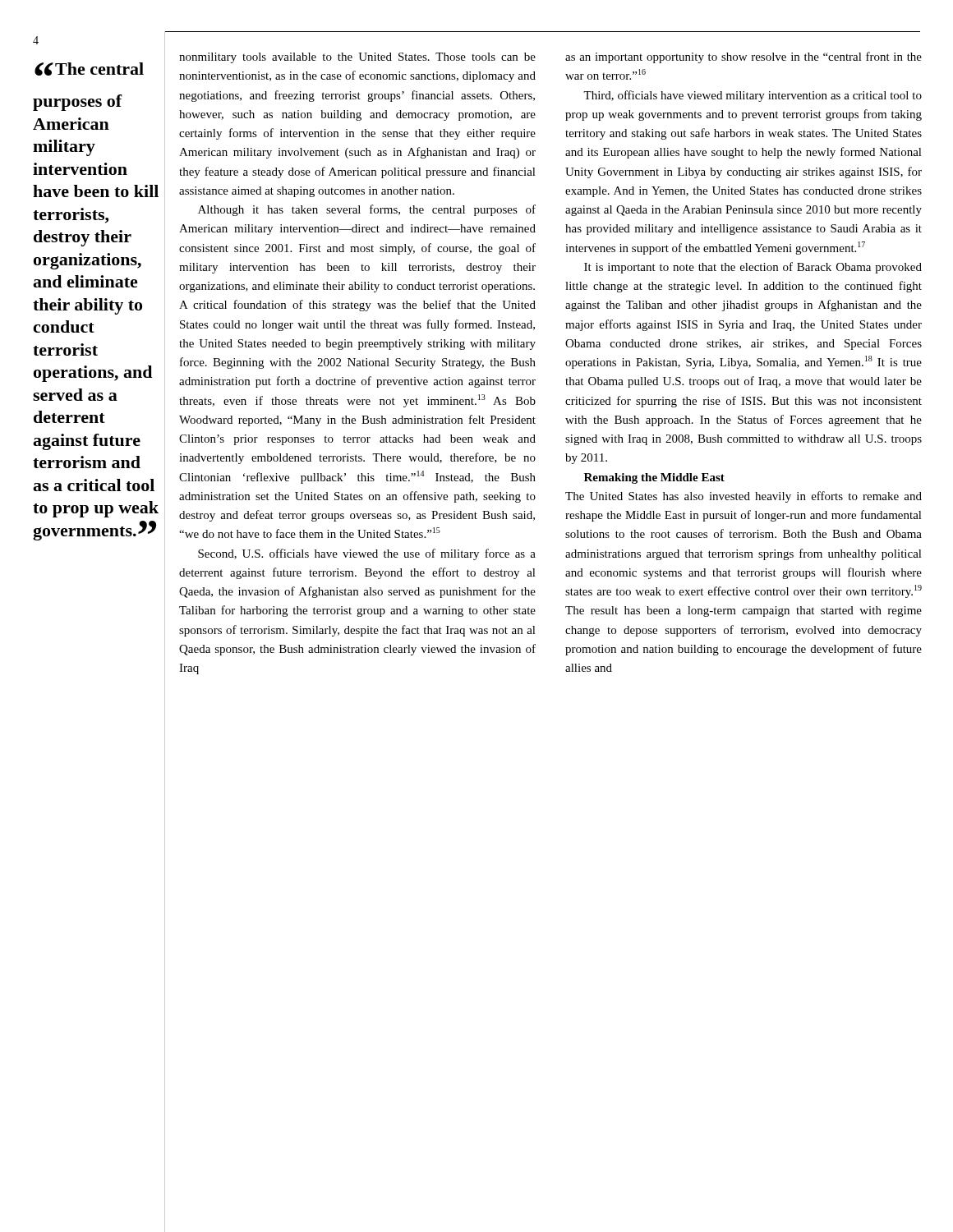953x1232 pixels.
Task: Select the passage starting "“The central purposes of"
Action: (97, 299)
